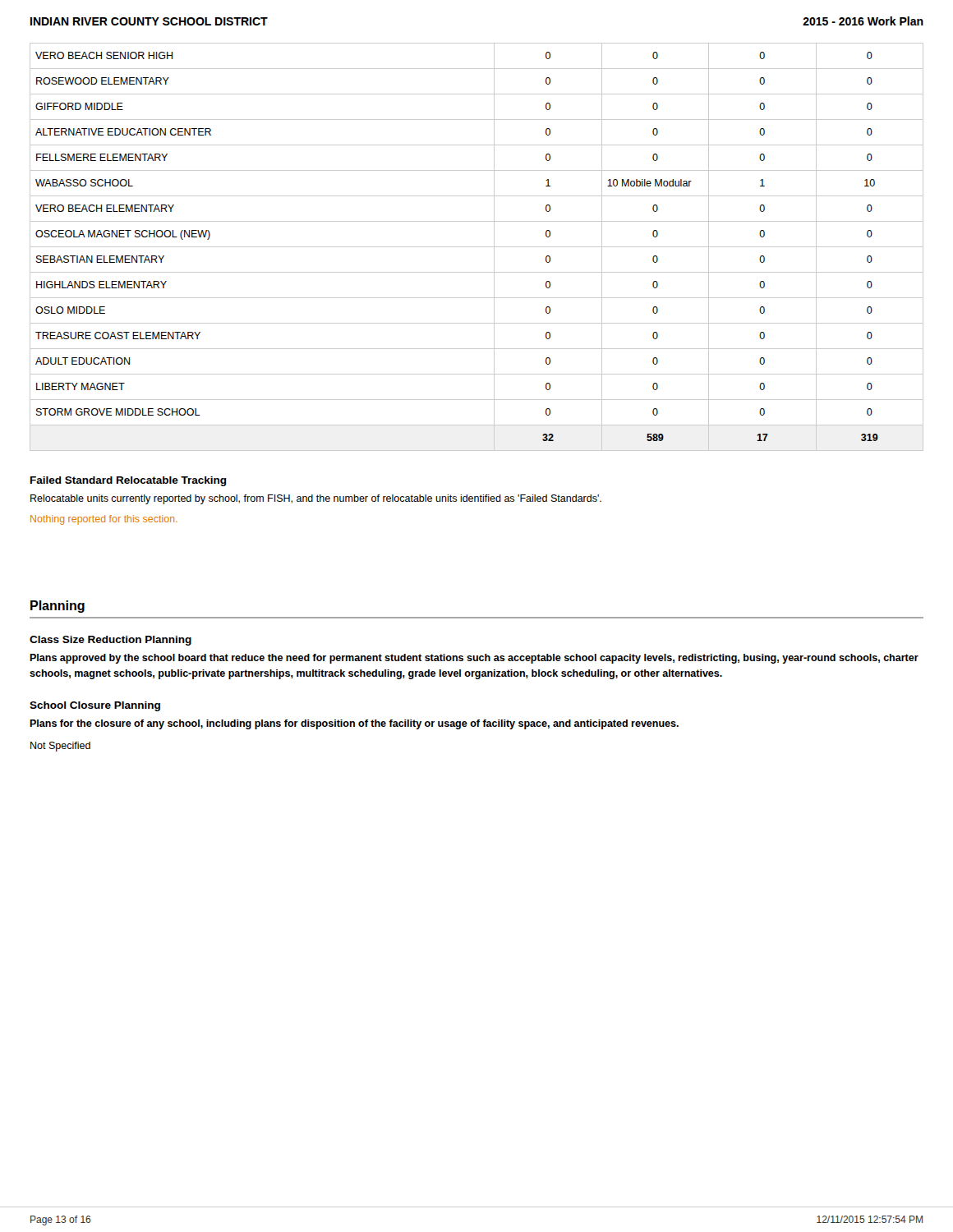Screen dimensions: 1232x953
Task: Select the section header that reads "Class Size Reduction Planning"
Action: (x=111, y=639)
